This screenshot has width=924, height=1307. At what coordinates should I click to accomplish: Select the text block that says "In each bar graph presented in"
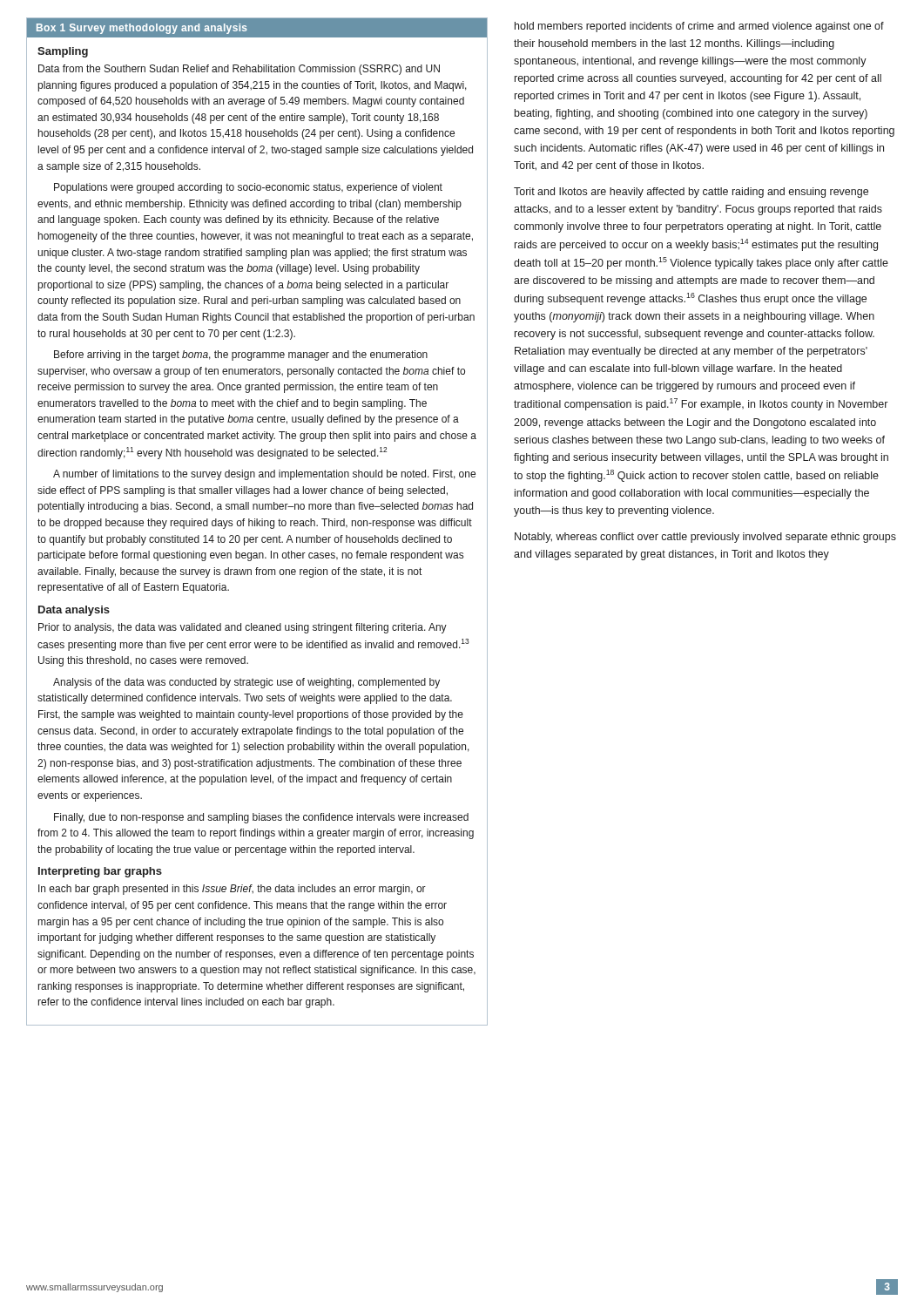pyautogui.click(x=257, y=946)
